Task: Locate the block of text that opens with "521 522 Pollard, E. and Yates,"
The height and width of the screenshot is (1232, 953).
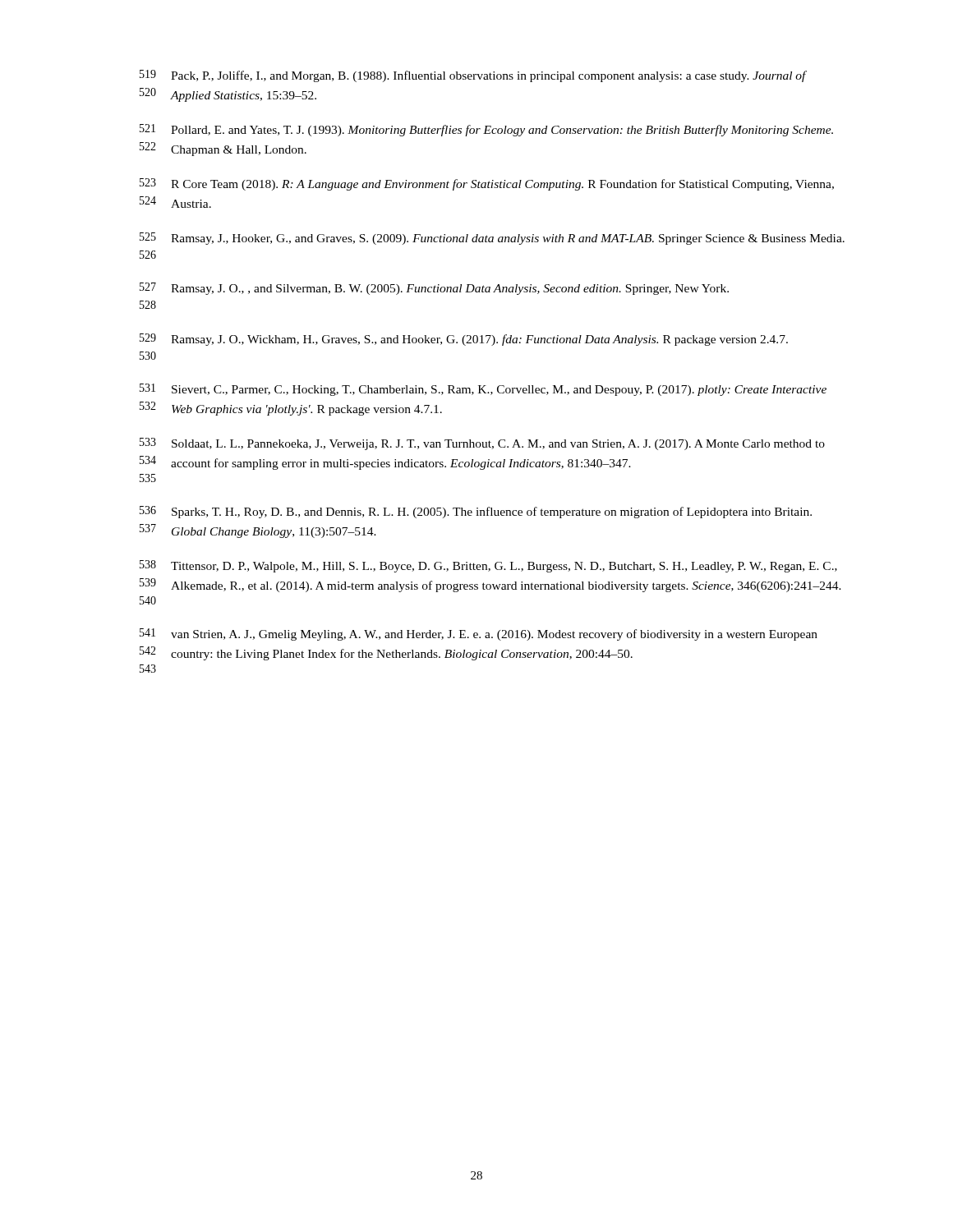Action: click(476, 140)
